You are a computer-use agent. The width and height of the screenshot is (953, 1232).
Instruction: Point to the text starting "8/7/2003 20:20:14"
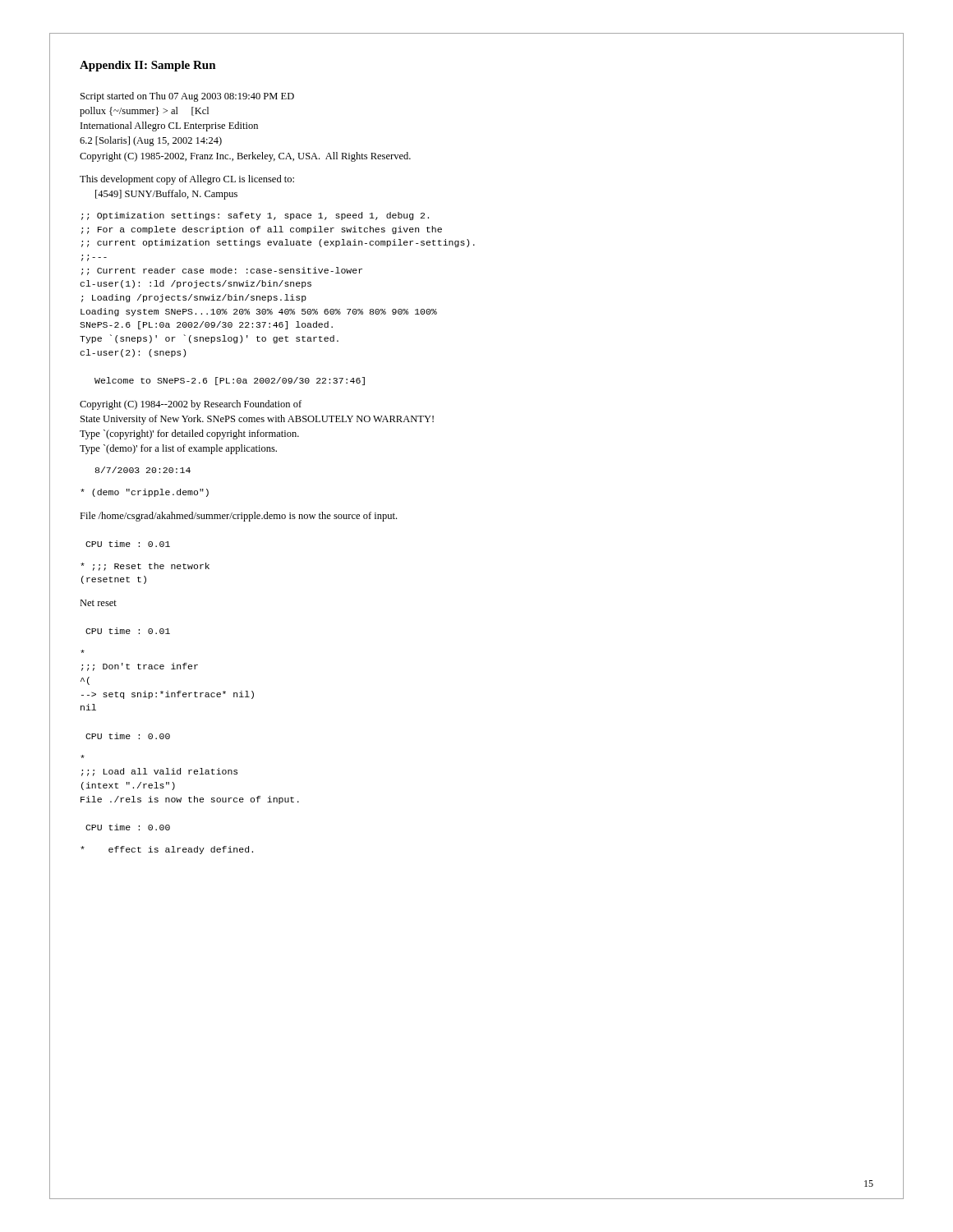(x=143, y=471)
